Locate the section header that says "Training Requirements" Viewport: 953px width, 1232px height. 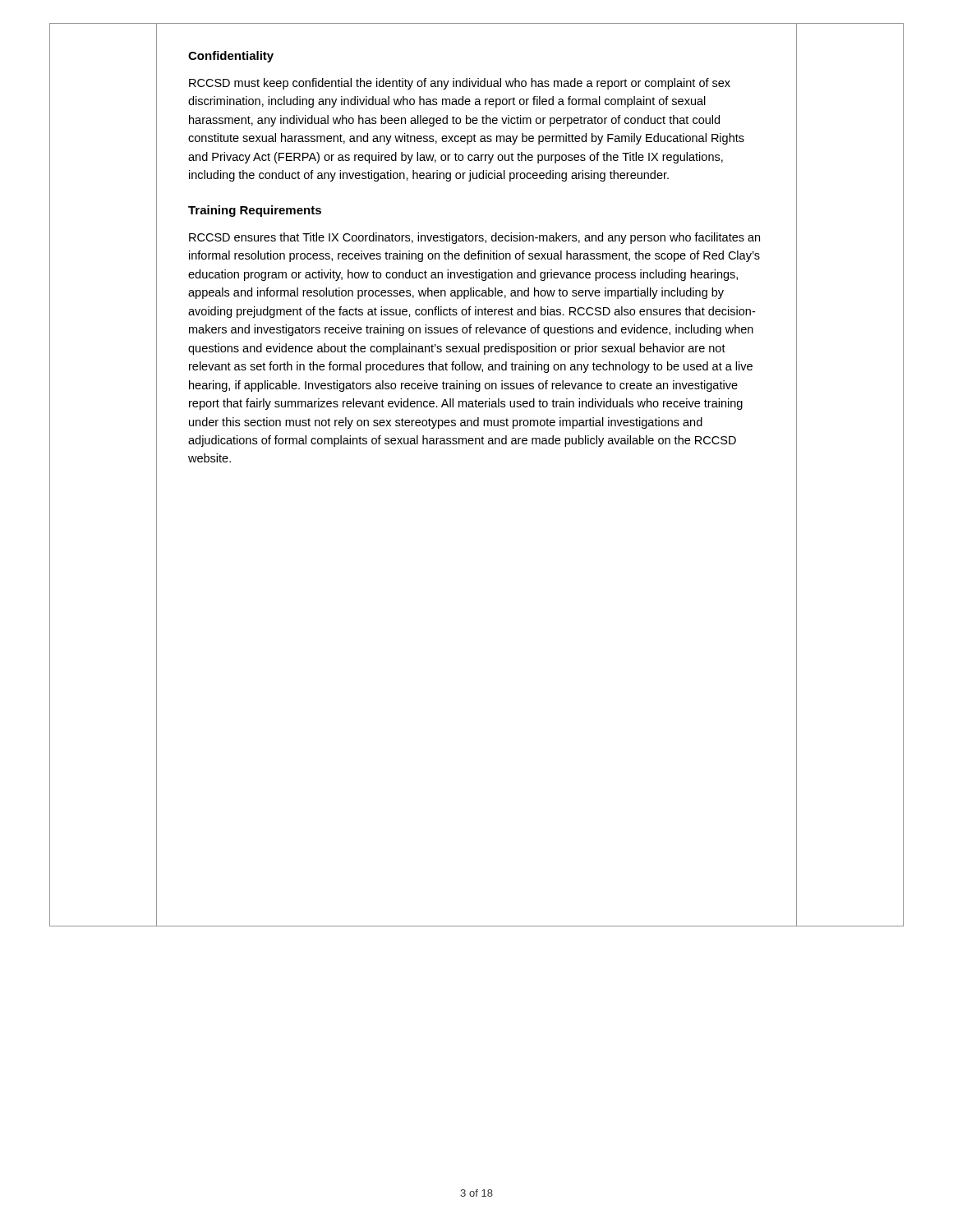[255, 210]
